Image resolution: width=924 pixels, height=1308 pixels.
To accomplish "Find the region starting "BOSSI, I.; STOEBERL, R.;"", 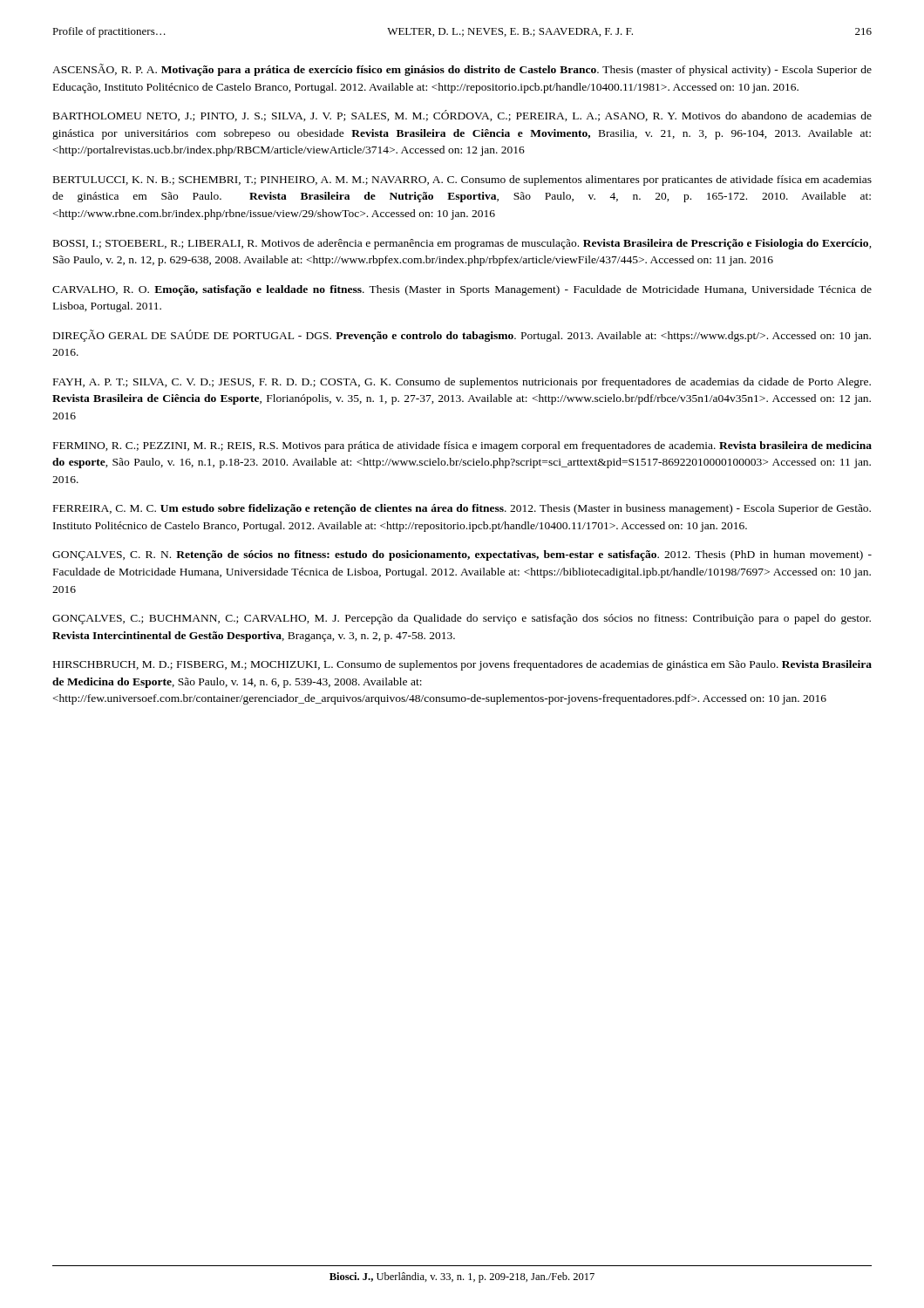I will (462, 251).
